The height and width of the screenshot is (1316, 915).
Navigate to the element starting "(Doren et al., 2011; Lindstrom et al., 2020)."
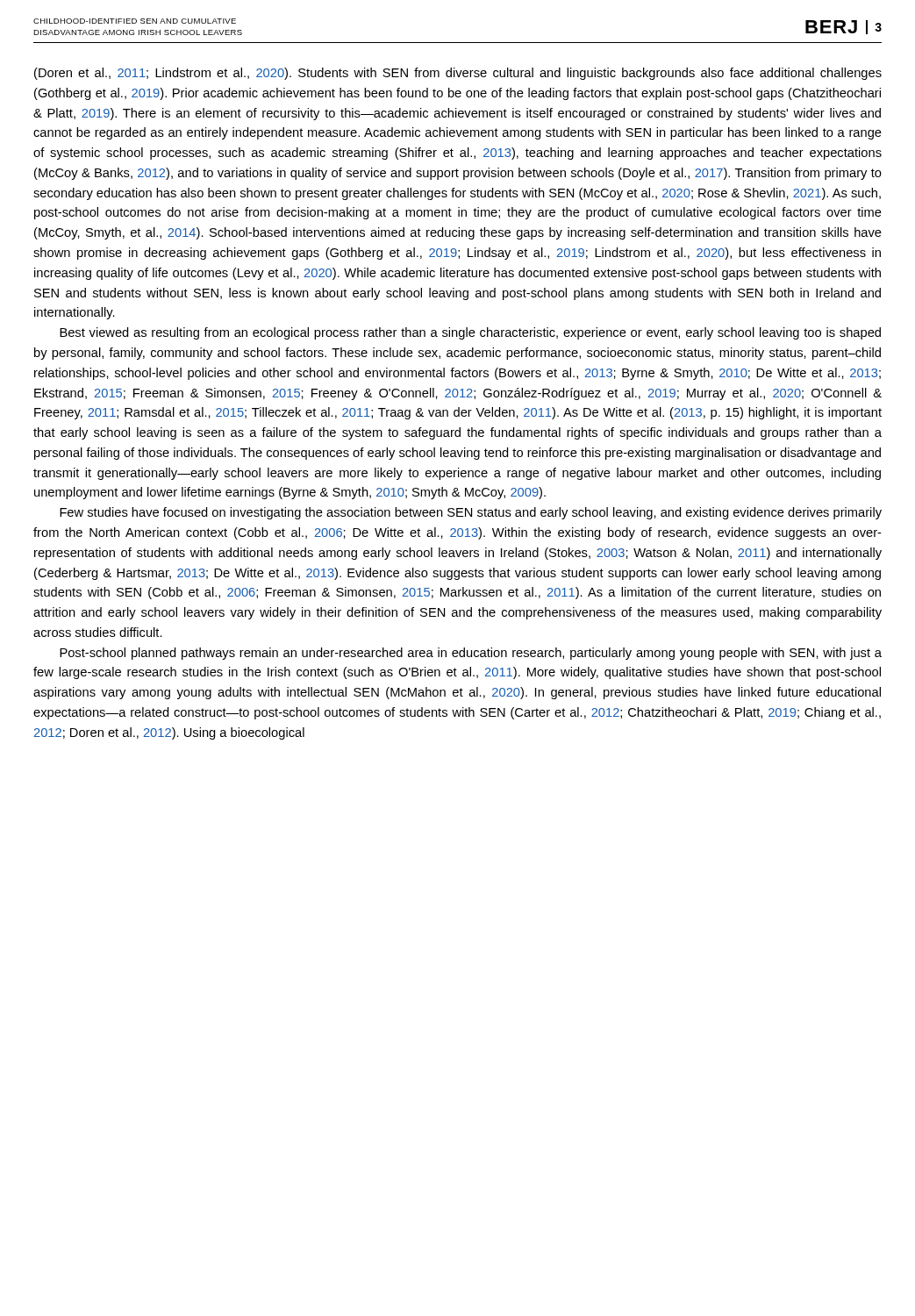tap(458, 193)
